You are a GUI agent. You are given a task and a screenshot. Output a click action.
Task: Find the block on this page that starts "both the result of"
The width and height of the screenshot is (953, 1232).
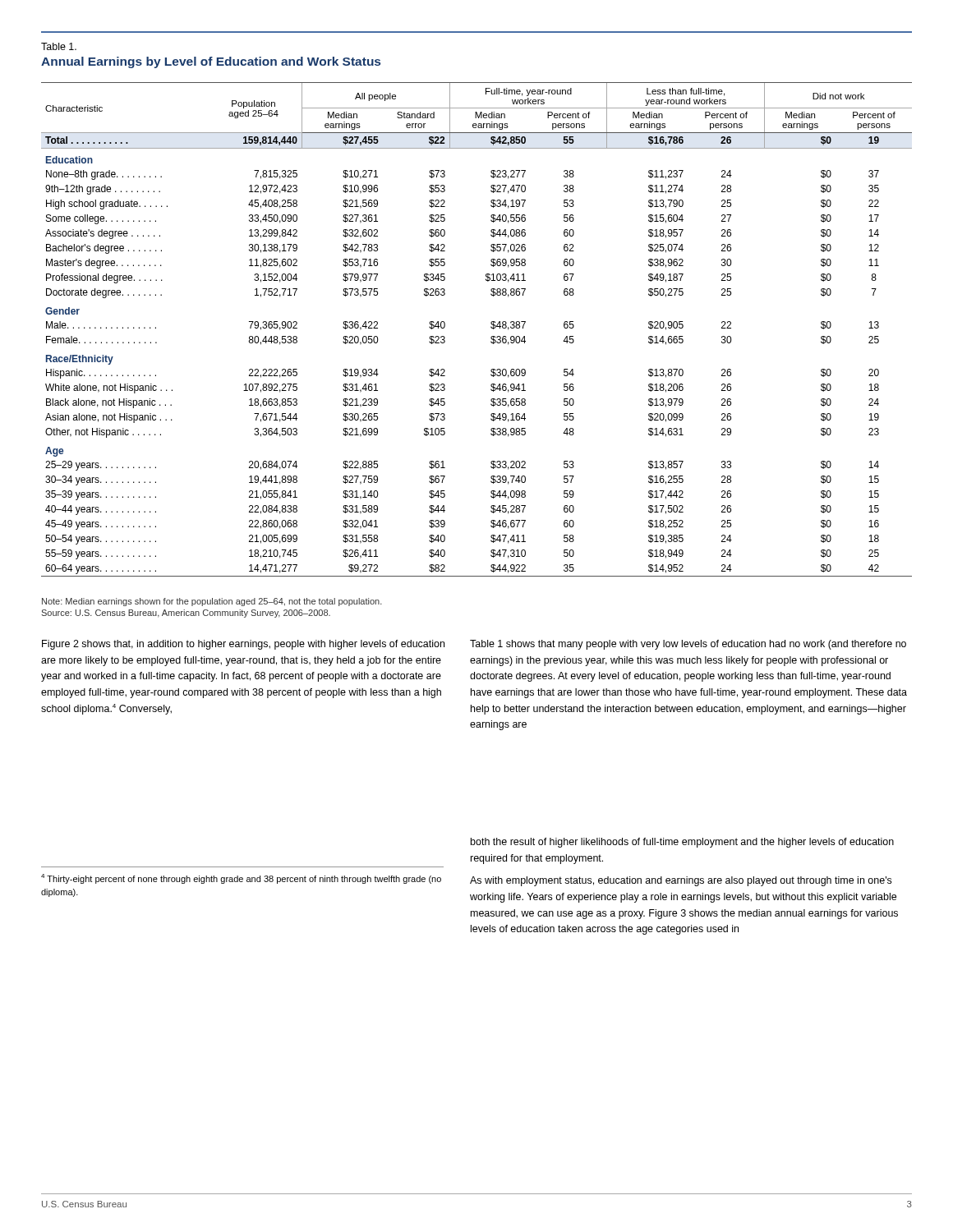(x=691, y=886)
